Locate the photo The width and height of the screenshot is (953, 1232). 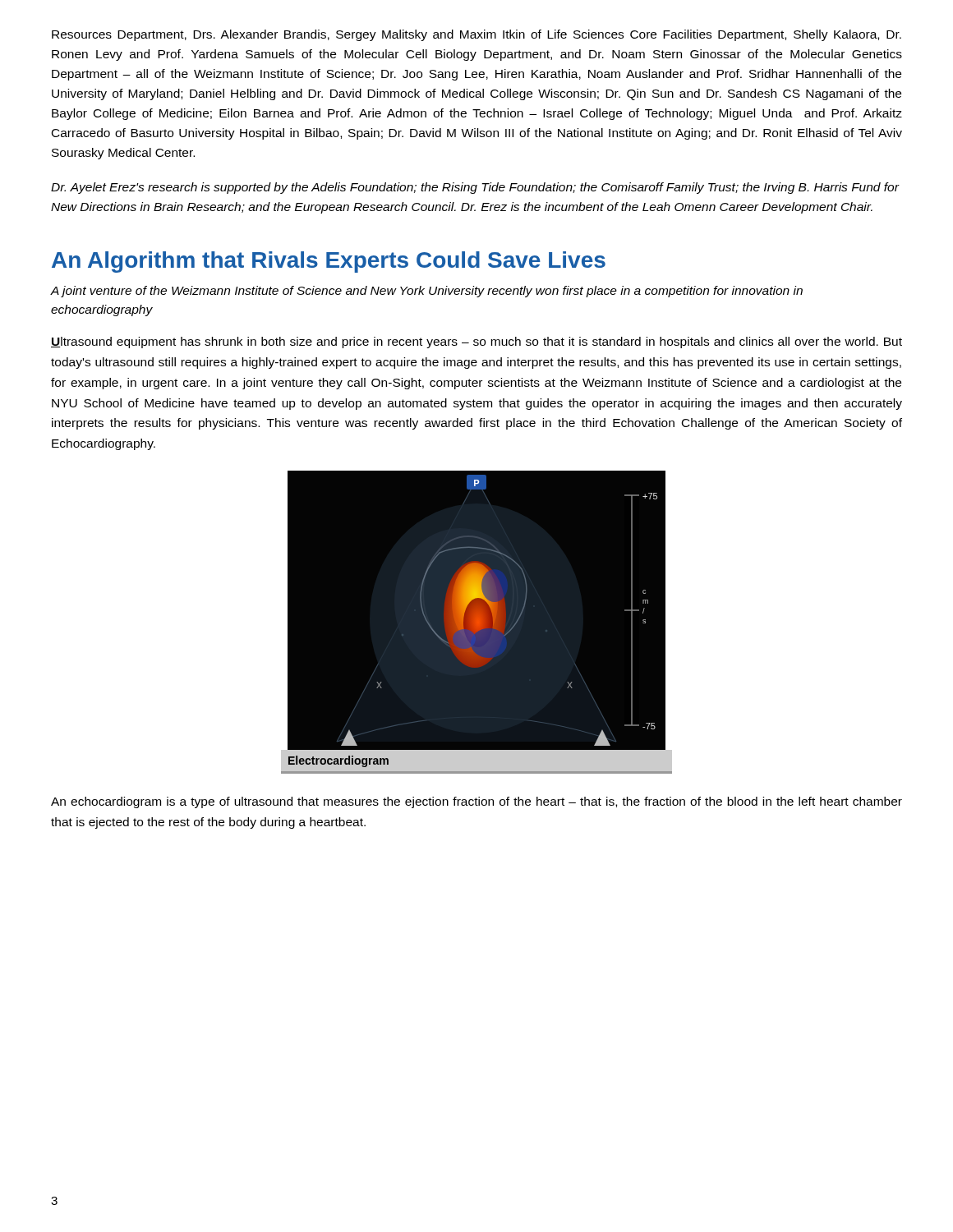pos(476,622)
